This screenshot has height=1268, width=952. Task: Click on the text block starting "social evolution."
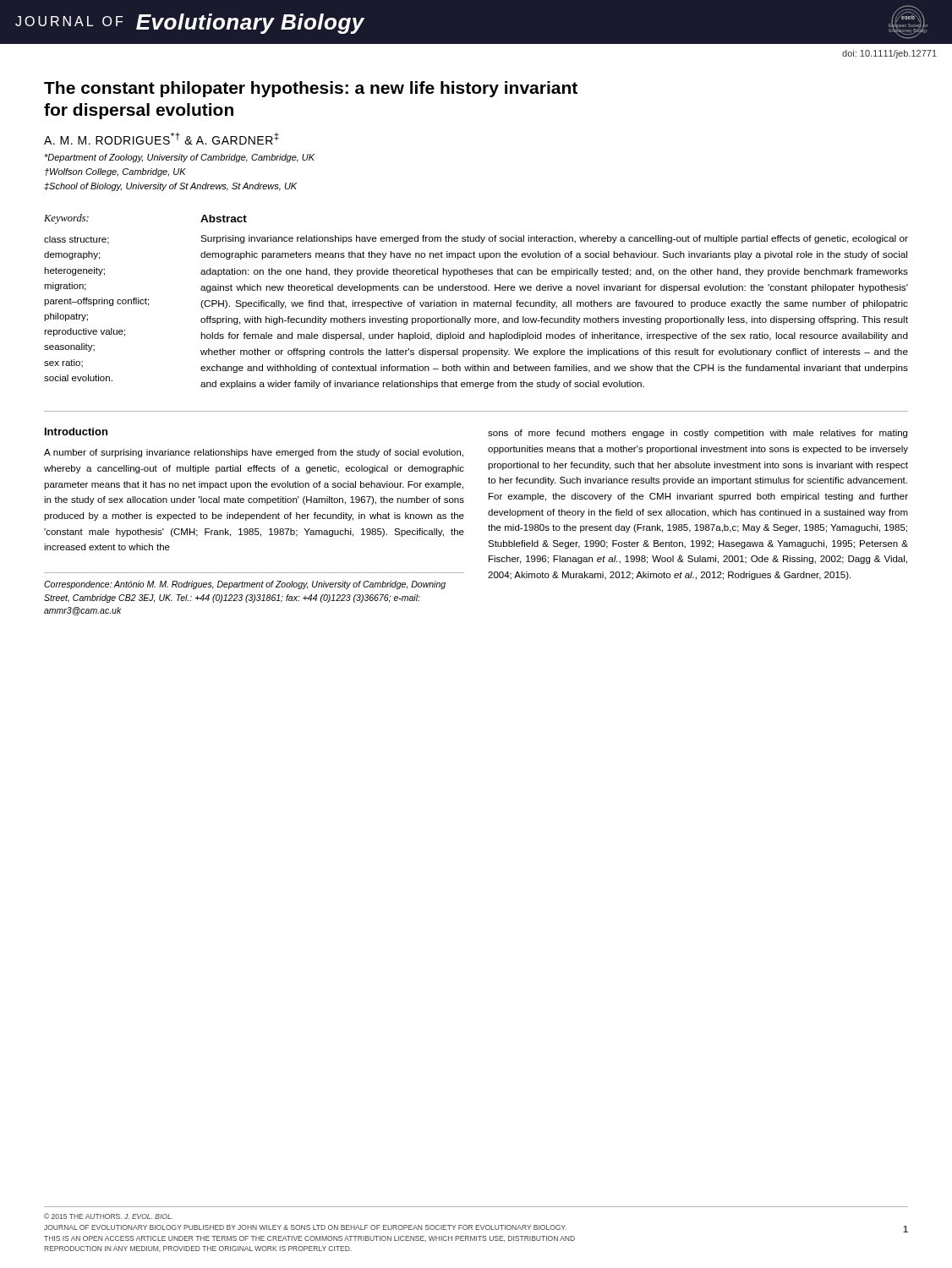pyautogui.click(x=79, y=378)
